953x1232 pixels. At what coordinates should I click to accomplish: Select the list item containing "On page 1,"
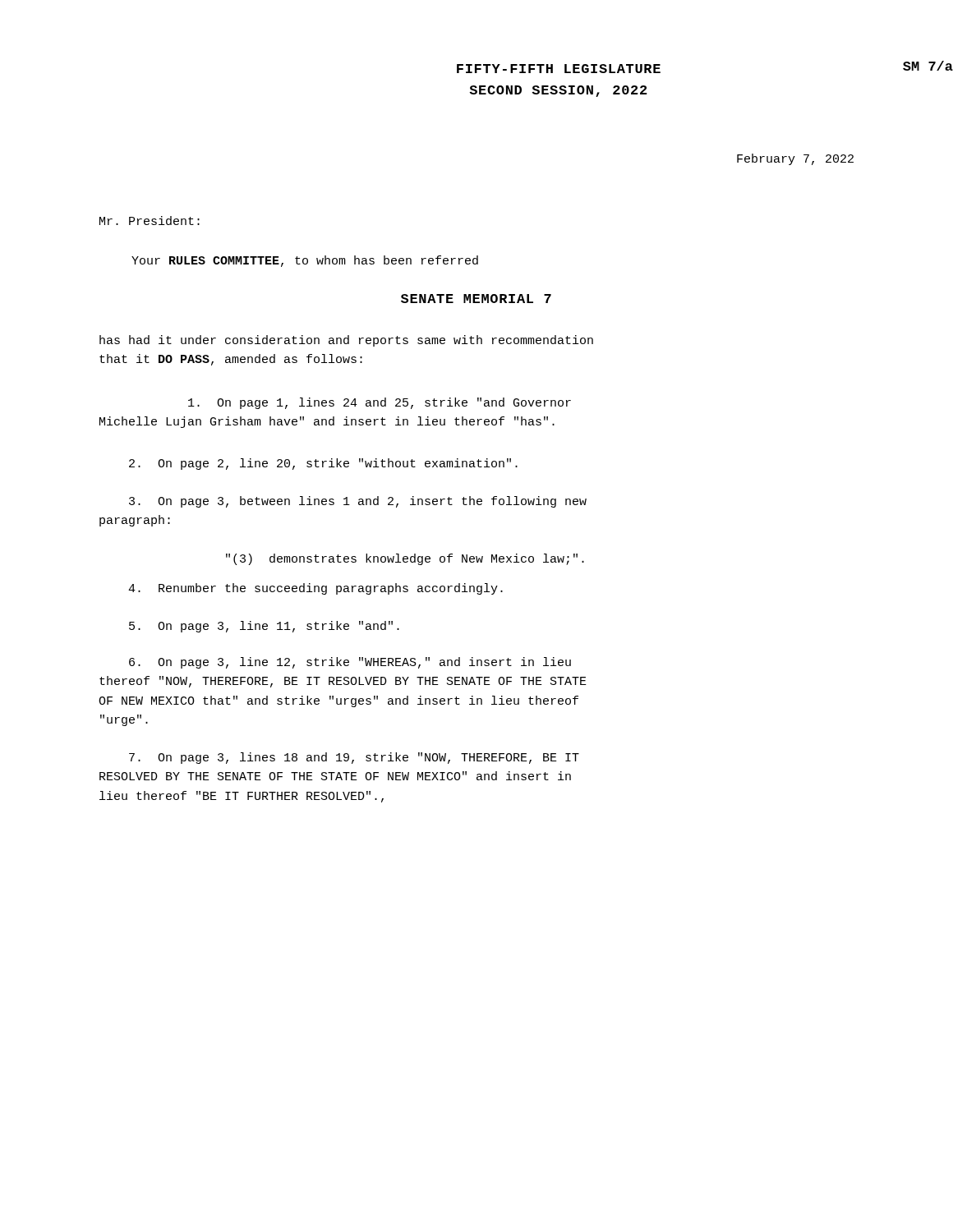click(x=335, y=413)
